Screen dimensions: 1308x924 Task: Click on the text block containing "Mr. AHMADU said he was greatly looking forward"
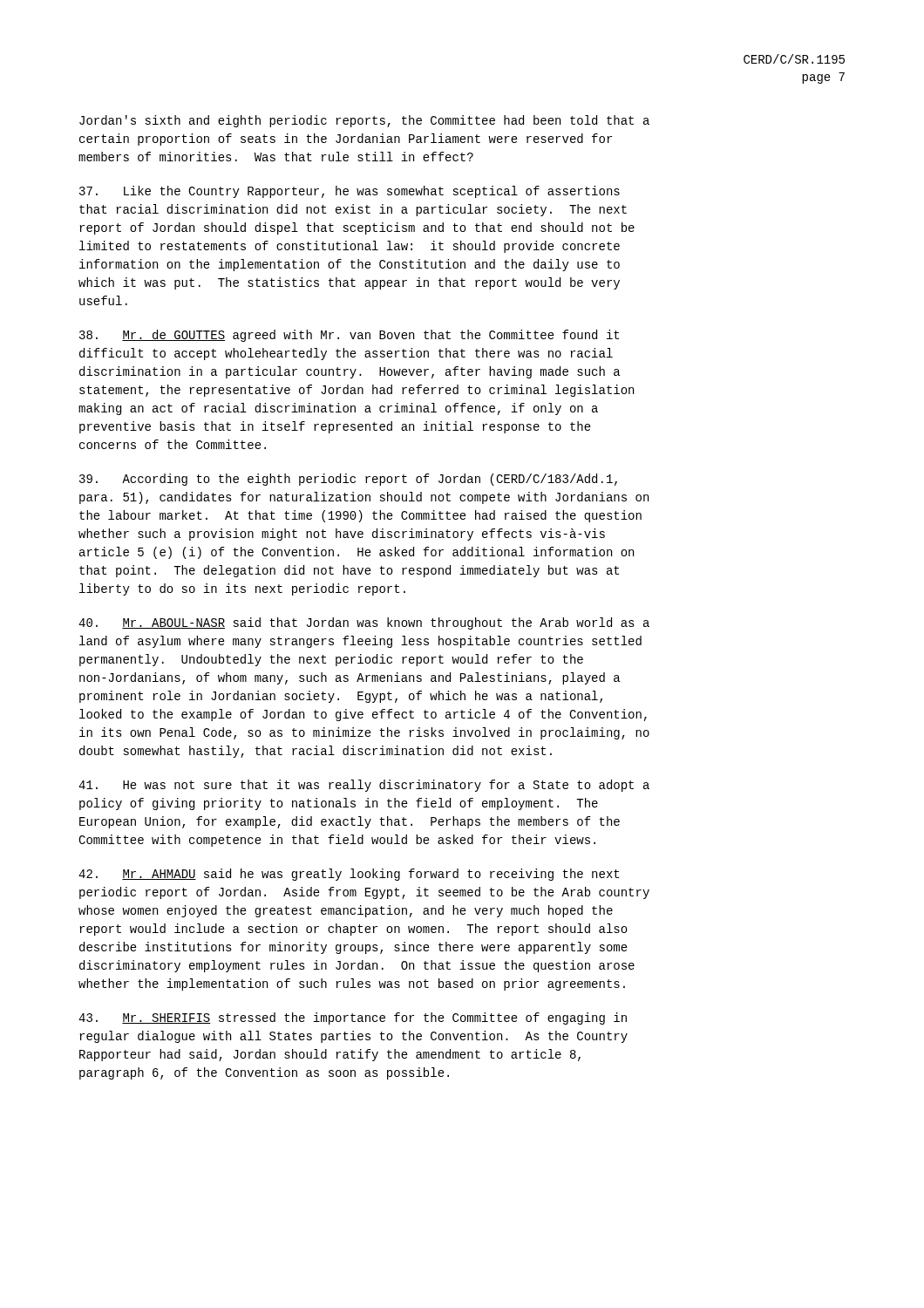pos(364,930)
